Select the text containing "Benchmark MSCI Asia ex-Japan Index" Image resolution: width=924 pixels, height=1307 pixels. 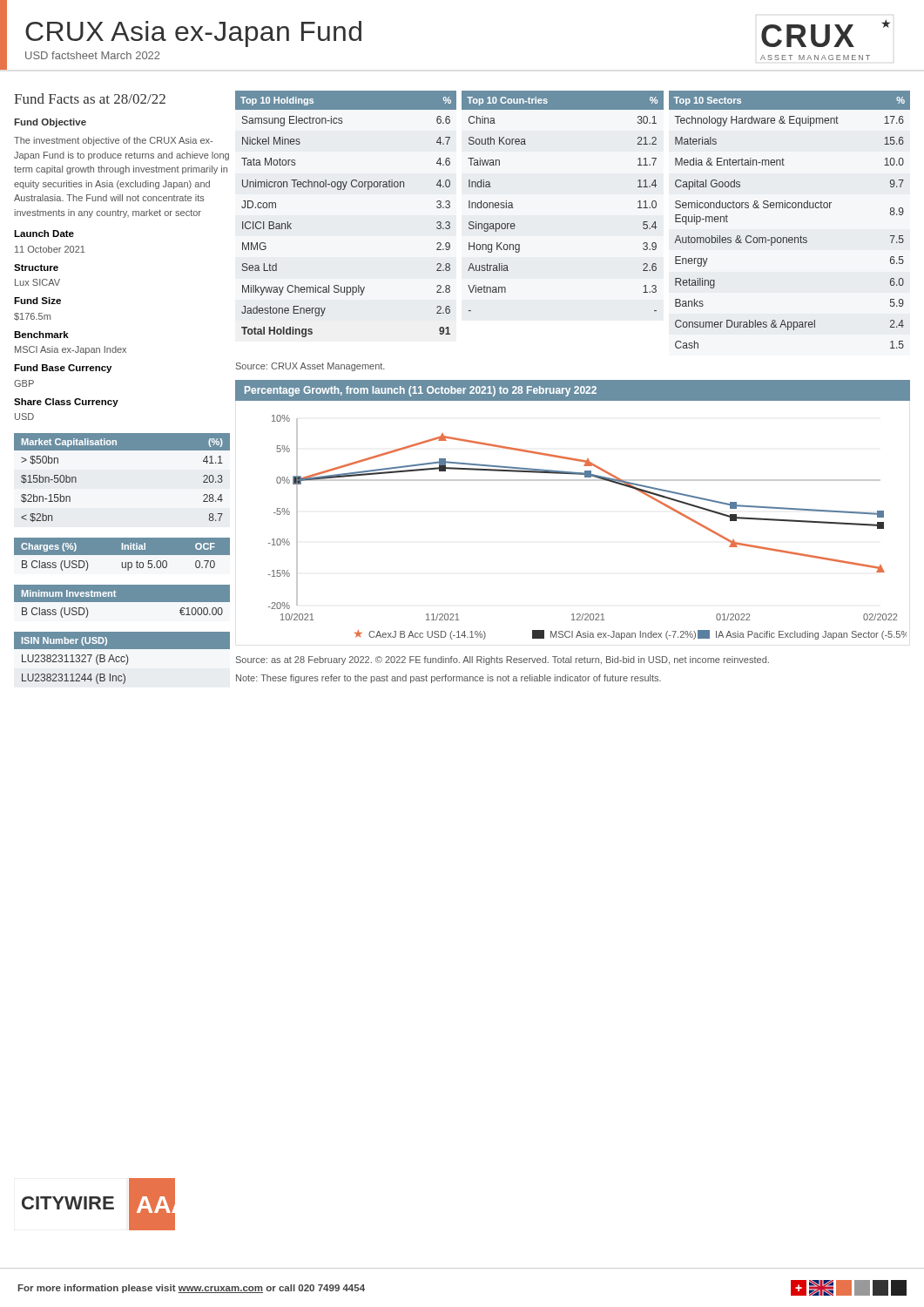point(70,342)
